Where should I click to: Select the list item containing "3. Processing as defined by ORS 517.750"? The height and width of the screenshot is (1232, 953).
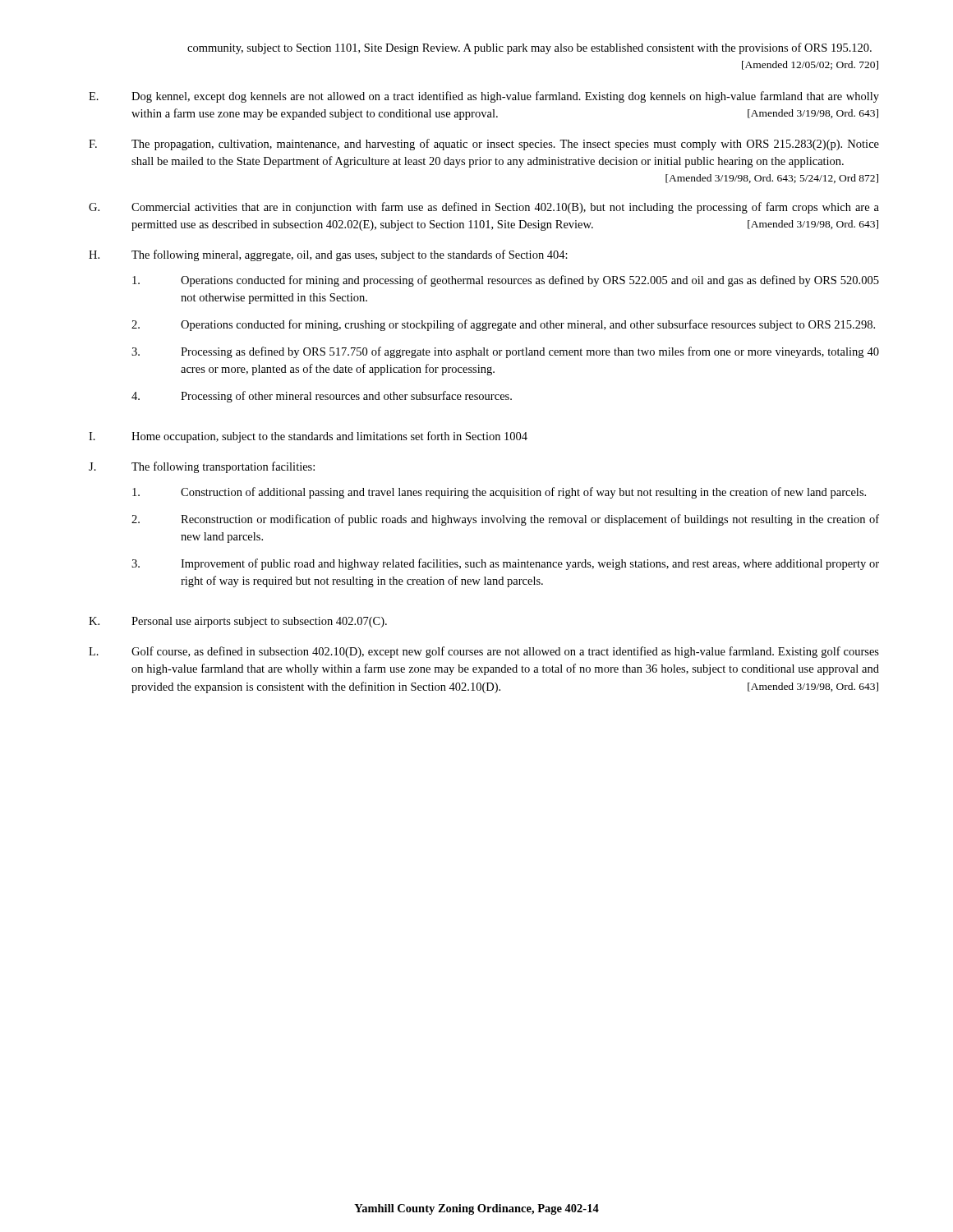(x=505, y=361)
